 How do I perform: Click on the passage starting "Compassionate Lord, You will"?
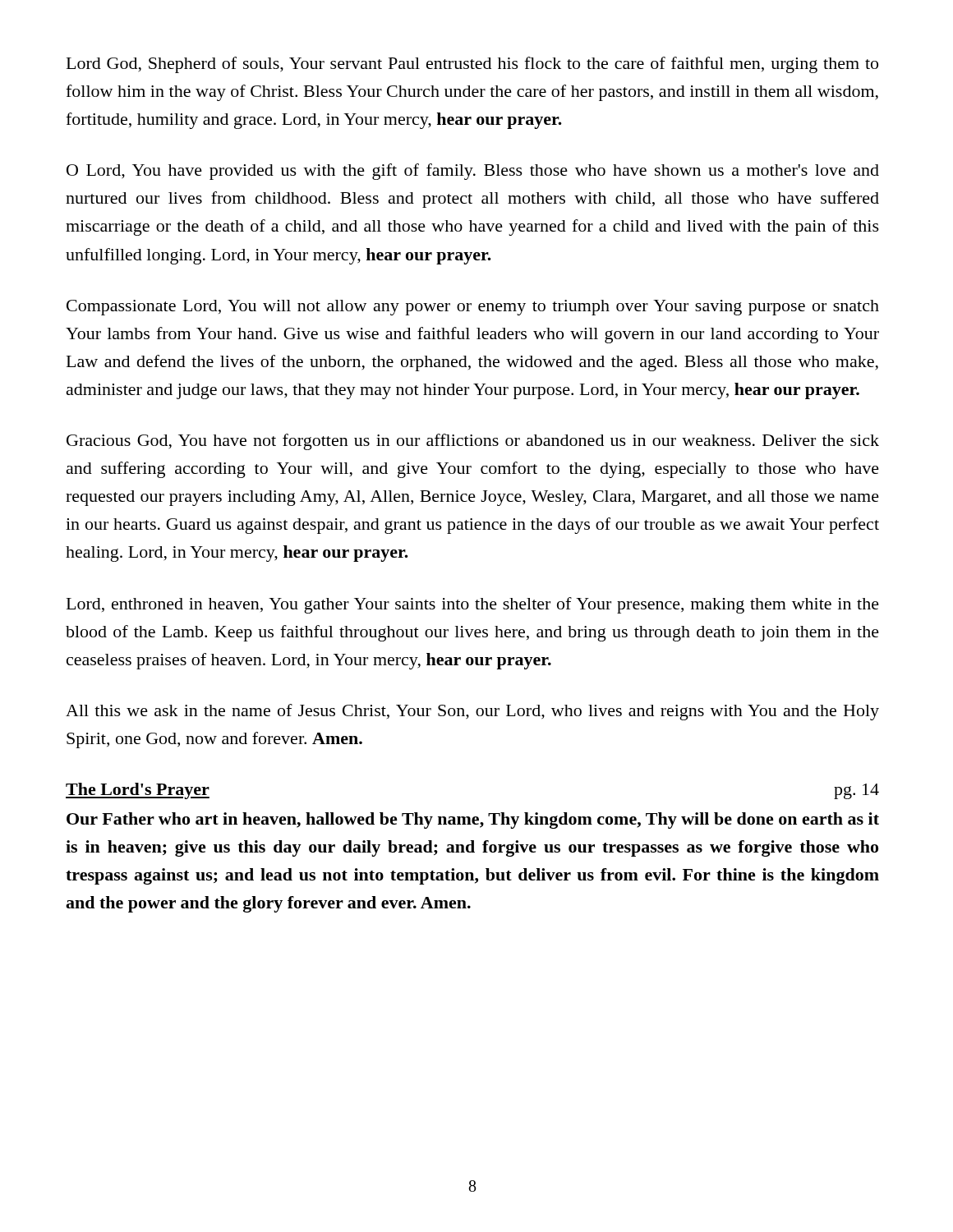pos(472,347)
